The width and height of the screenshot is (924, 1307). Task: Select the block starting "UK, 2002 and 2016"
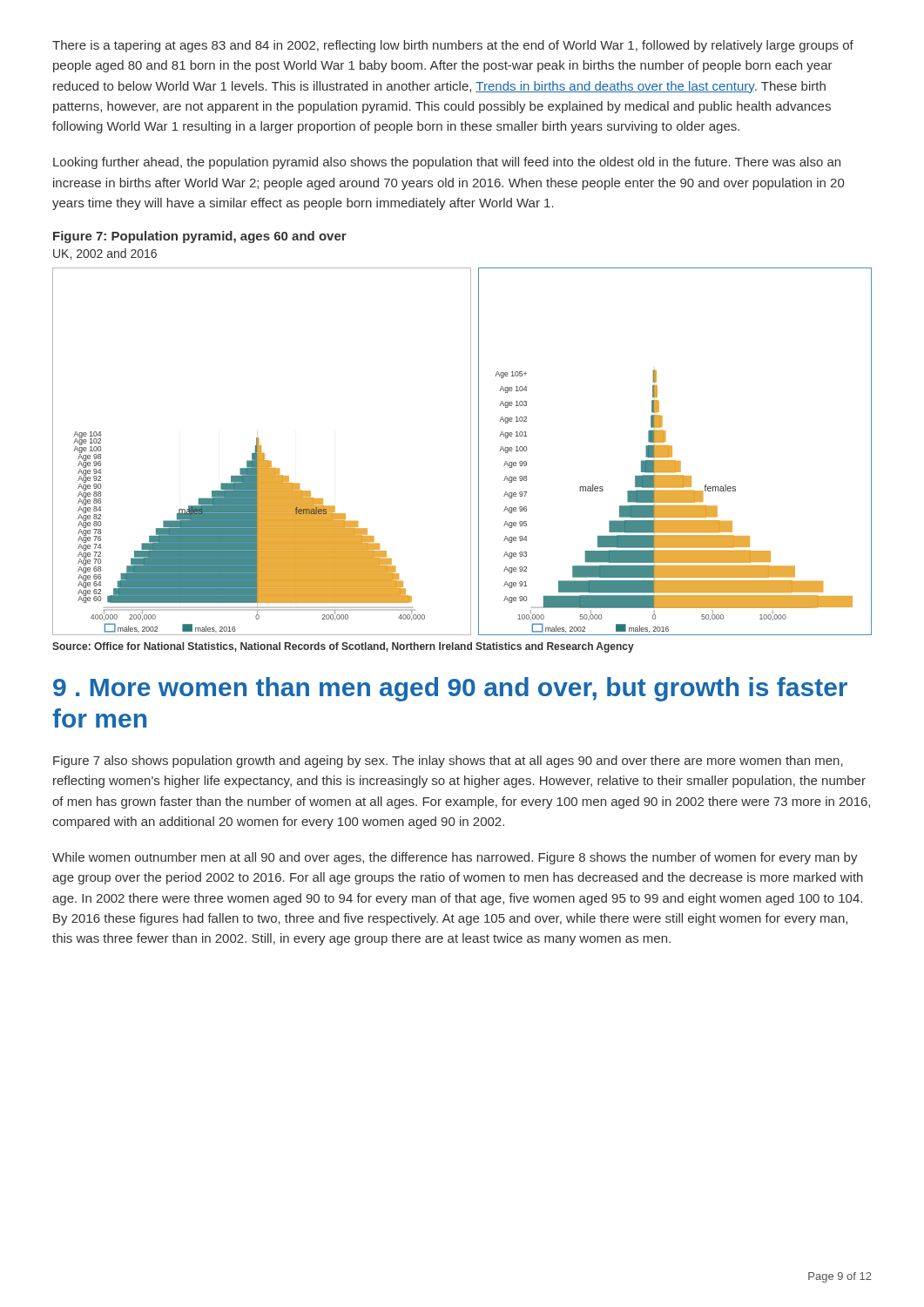[x=105, y=254]
